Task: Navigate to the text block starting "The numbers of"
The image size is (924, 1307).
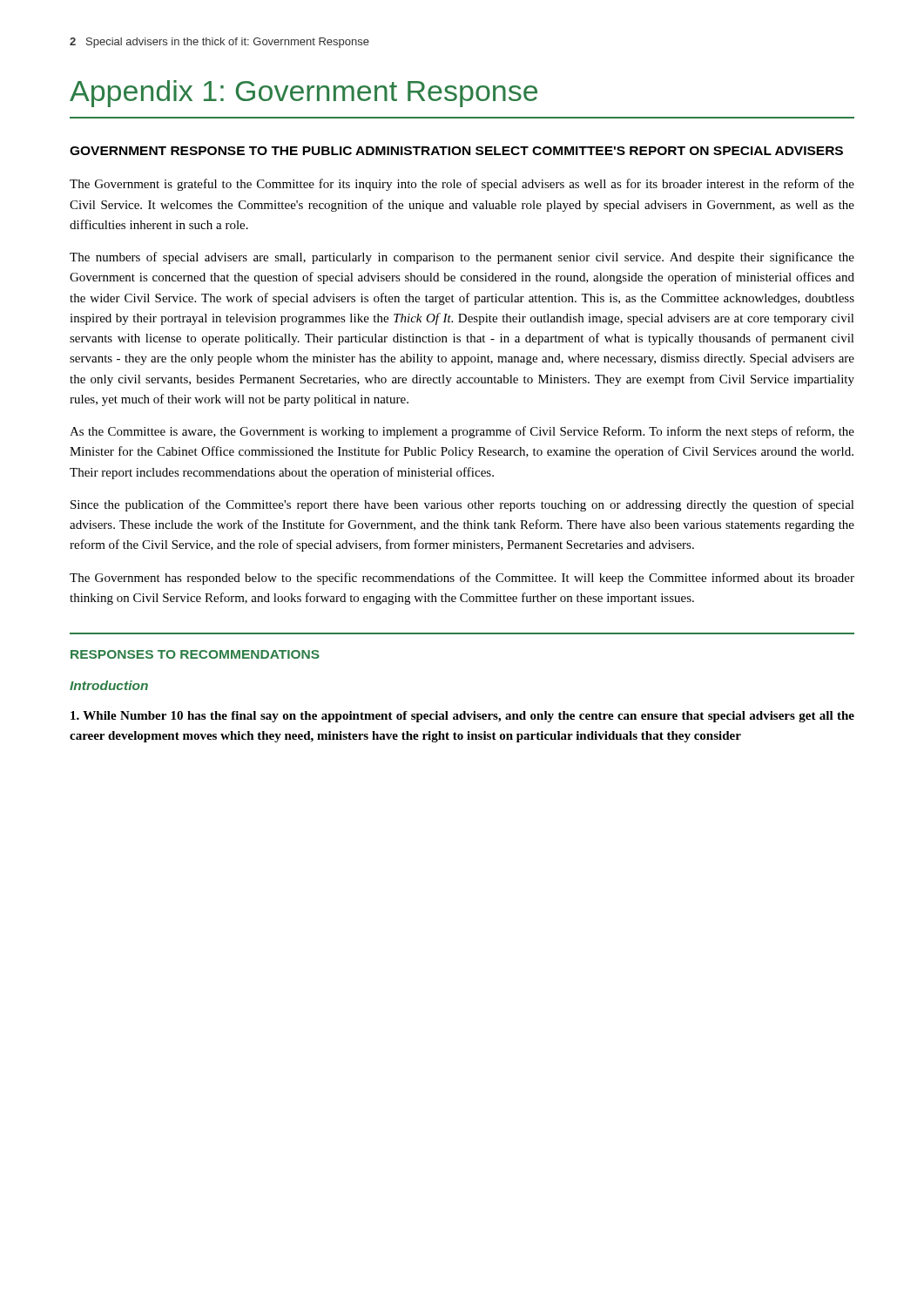Action: point(462,328)
